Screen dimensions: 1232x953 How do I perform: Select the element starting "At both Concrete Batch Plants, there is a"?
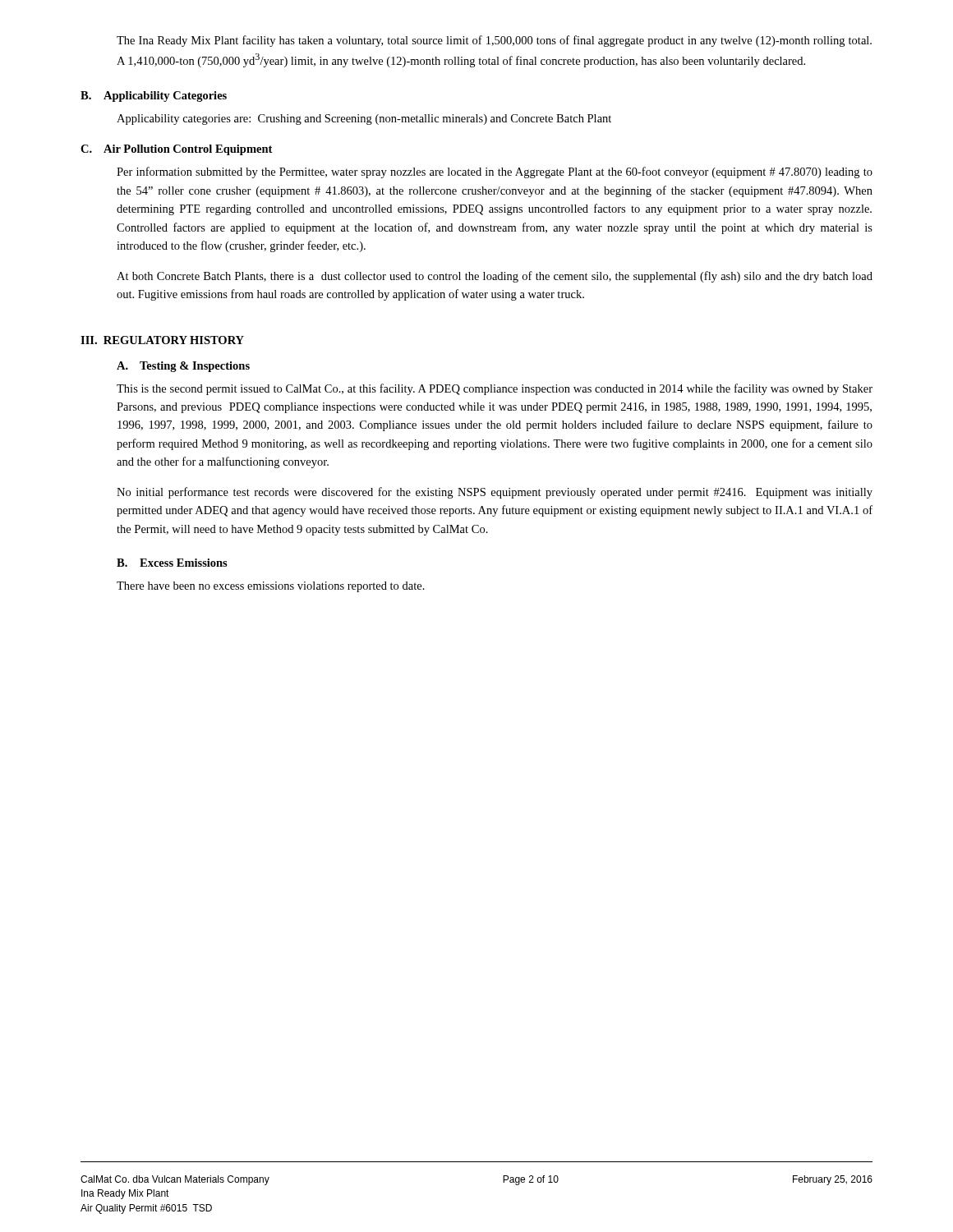495,285
